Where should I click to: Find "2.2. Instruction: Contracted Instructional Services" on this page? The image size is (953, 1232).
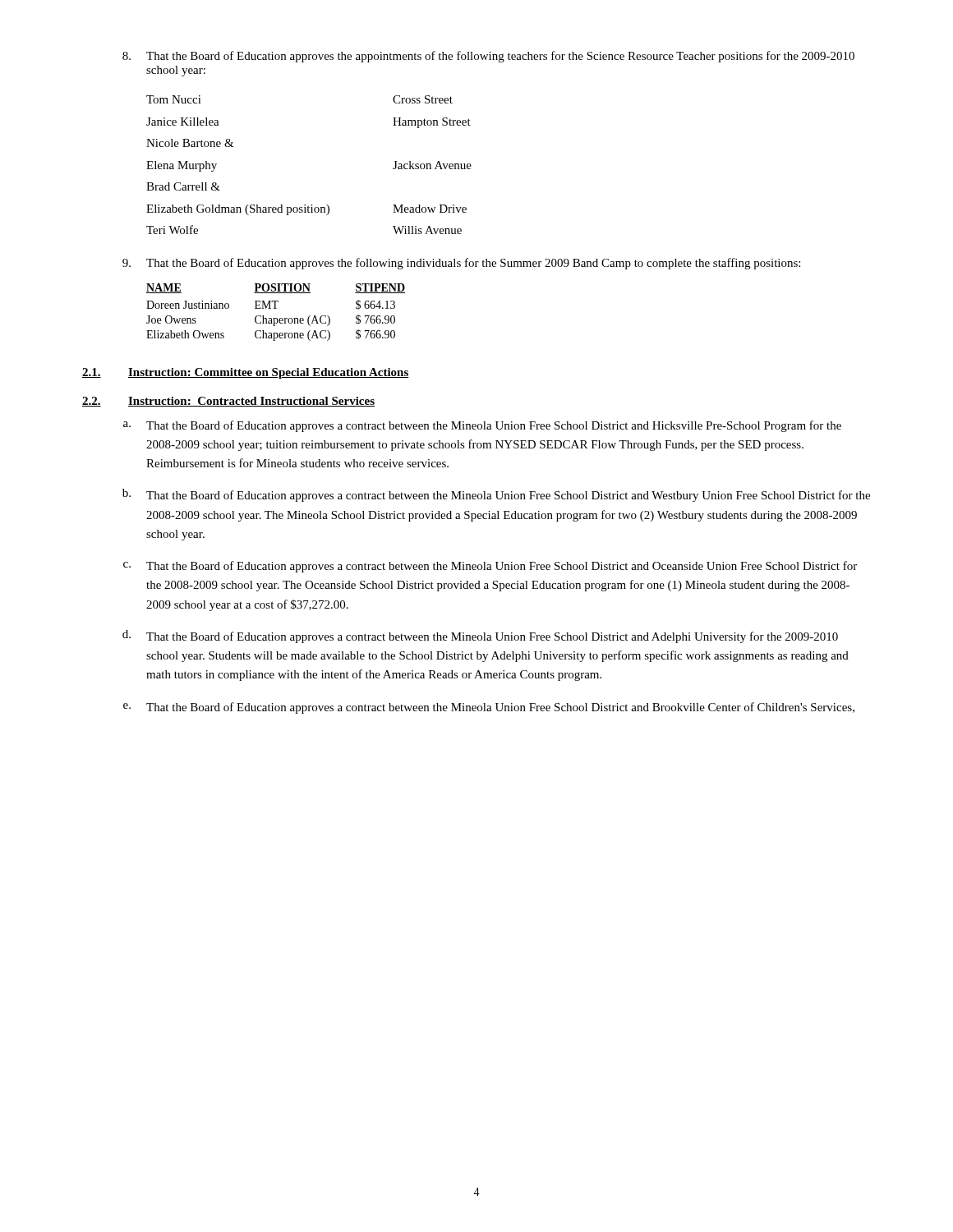click(228, 401)
